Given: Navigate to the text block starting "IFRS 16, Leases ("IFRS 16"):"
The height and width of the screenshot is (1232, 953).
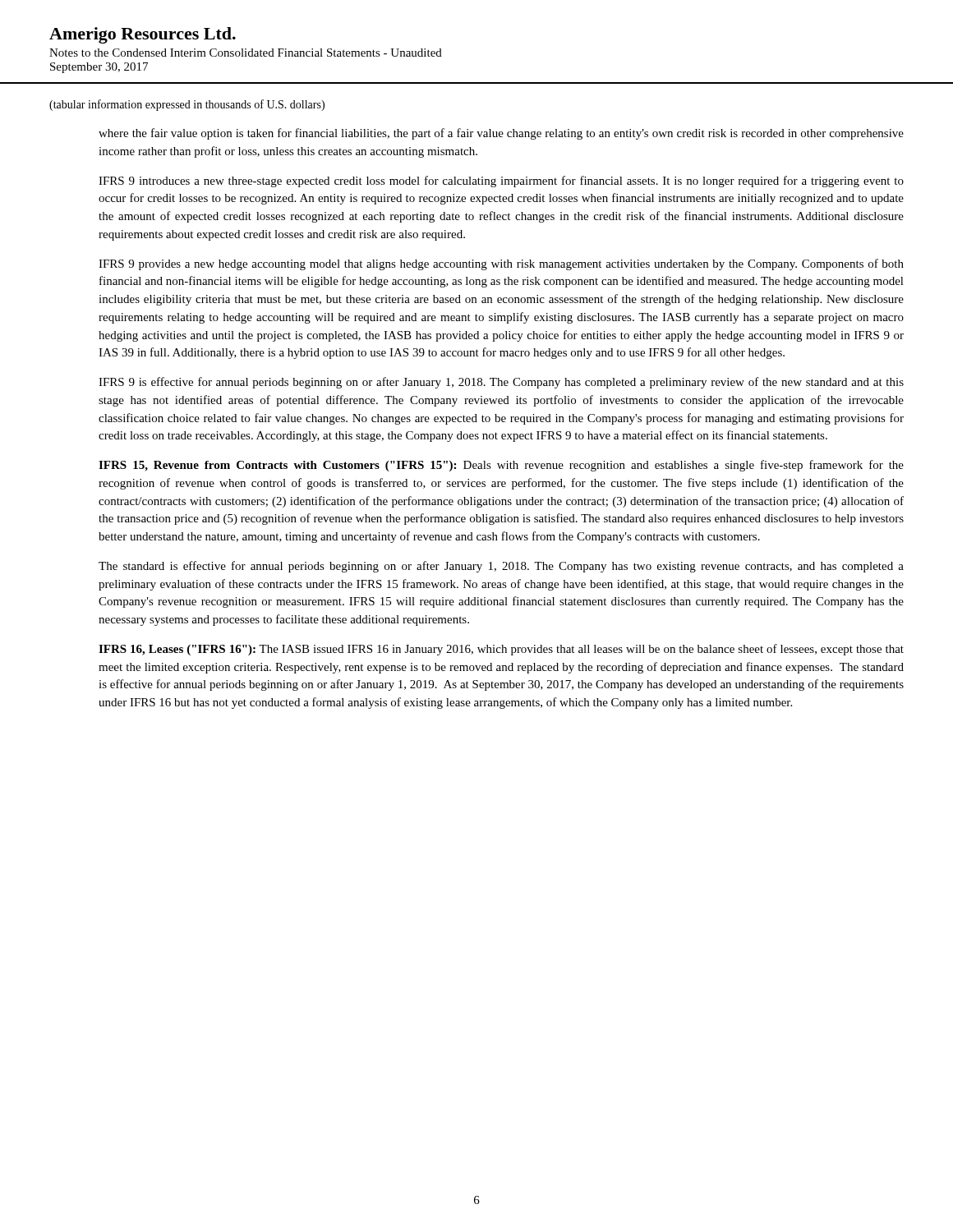Looking at the screenshot, I should coord(501,675).
